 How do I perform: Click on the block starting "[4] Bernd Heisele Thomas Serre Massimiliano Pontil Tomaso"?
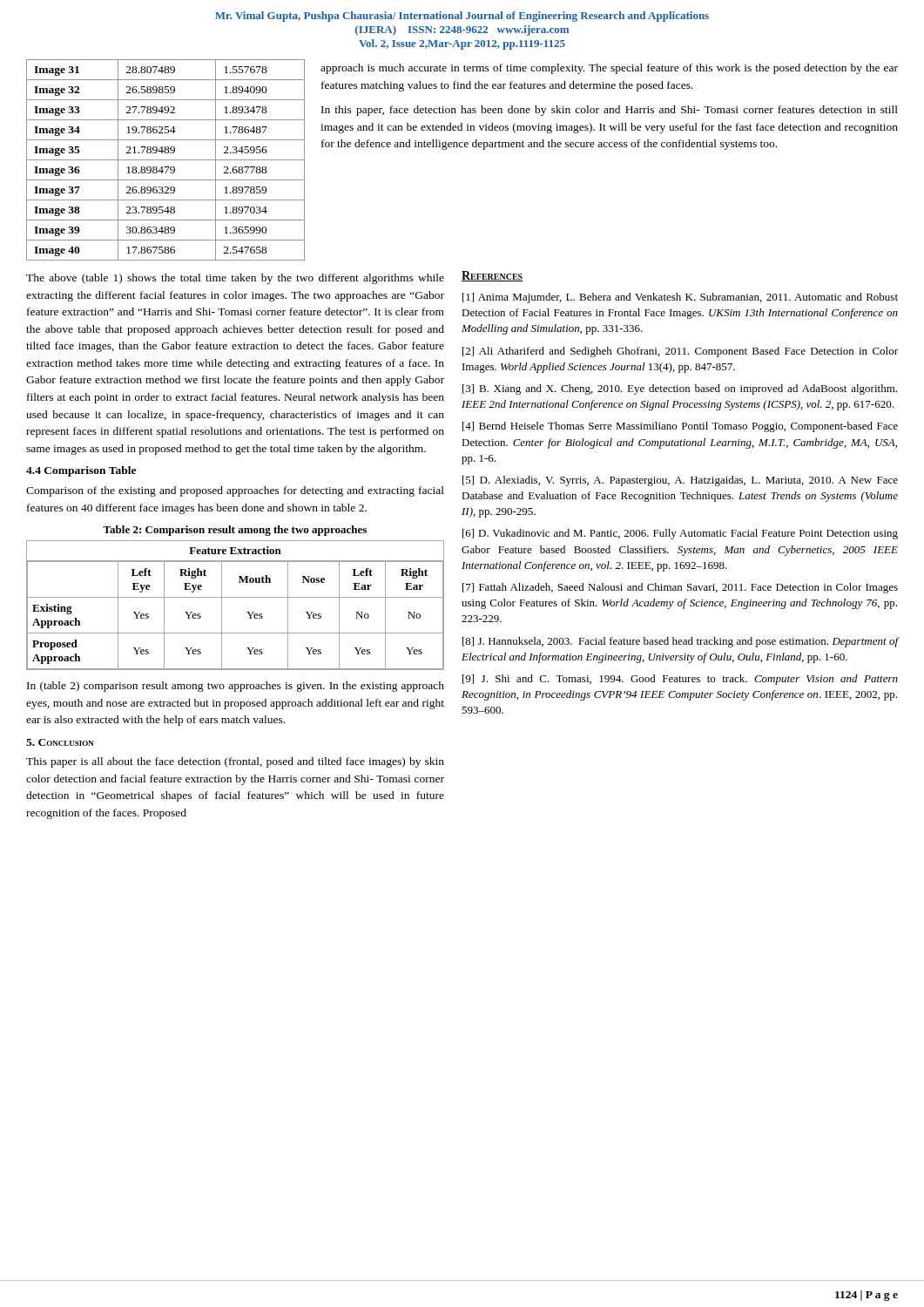(x=680, y=442)
